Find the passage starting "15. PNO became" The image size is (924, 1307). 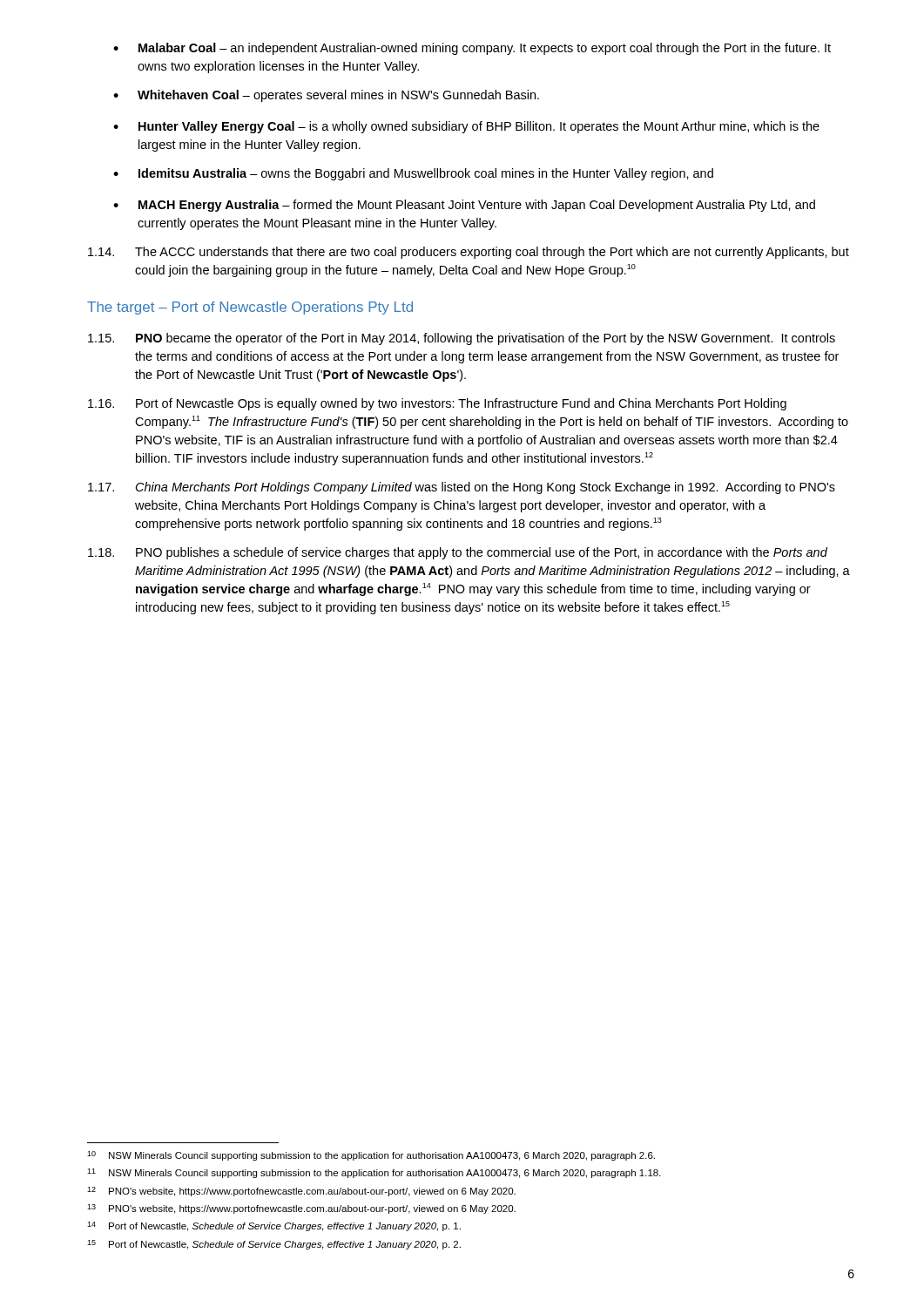(471, 356)
